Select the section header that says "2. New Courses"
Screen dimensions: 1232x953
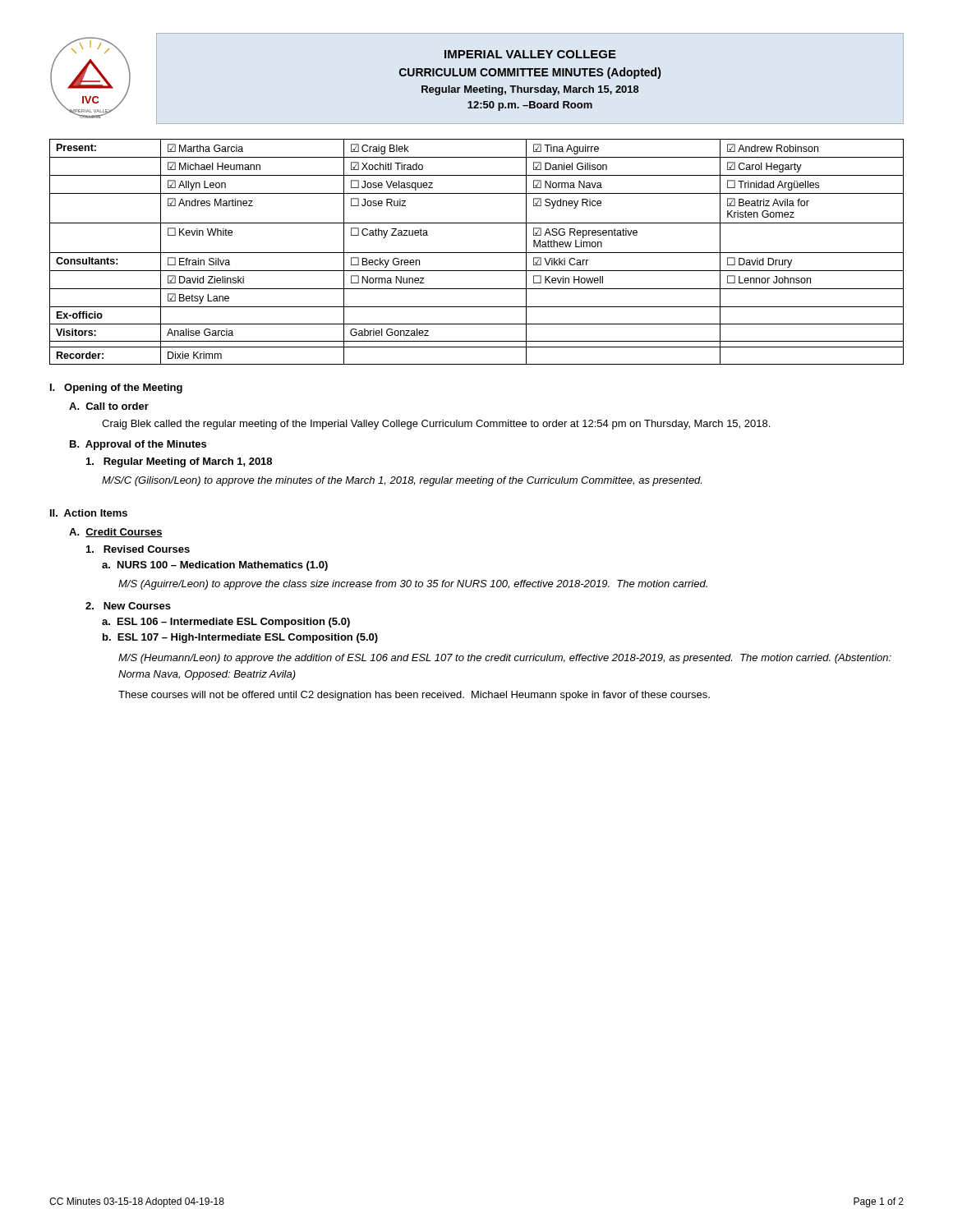[128, 606]
